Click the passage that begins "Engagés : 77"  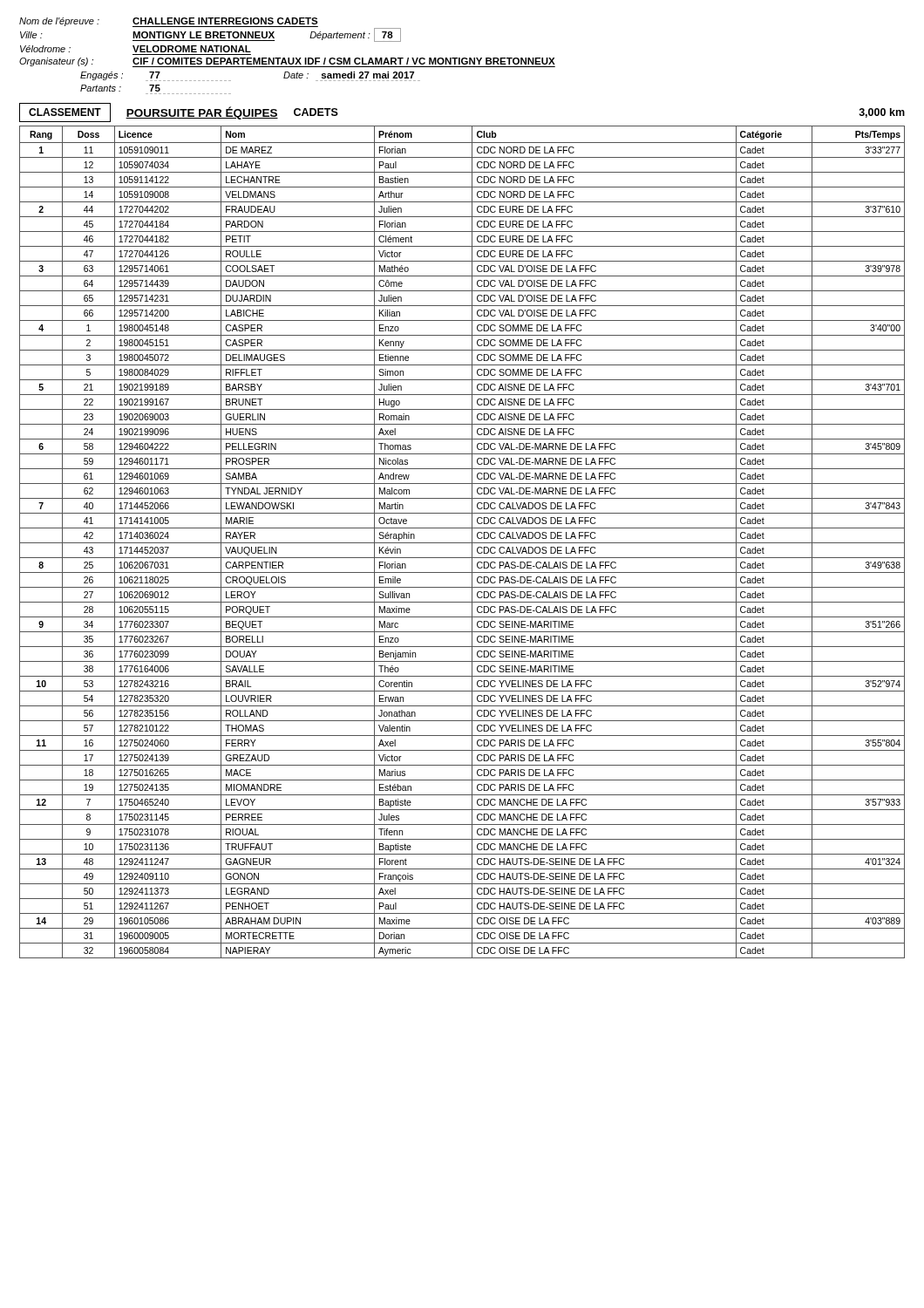click(250, 75)
